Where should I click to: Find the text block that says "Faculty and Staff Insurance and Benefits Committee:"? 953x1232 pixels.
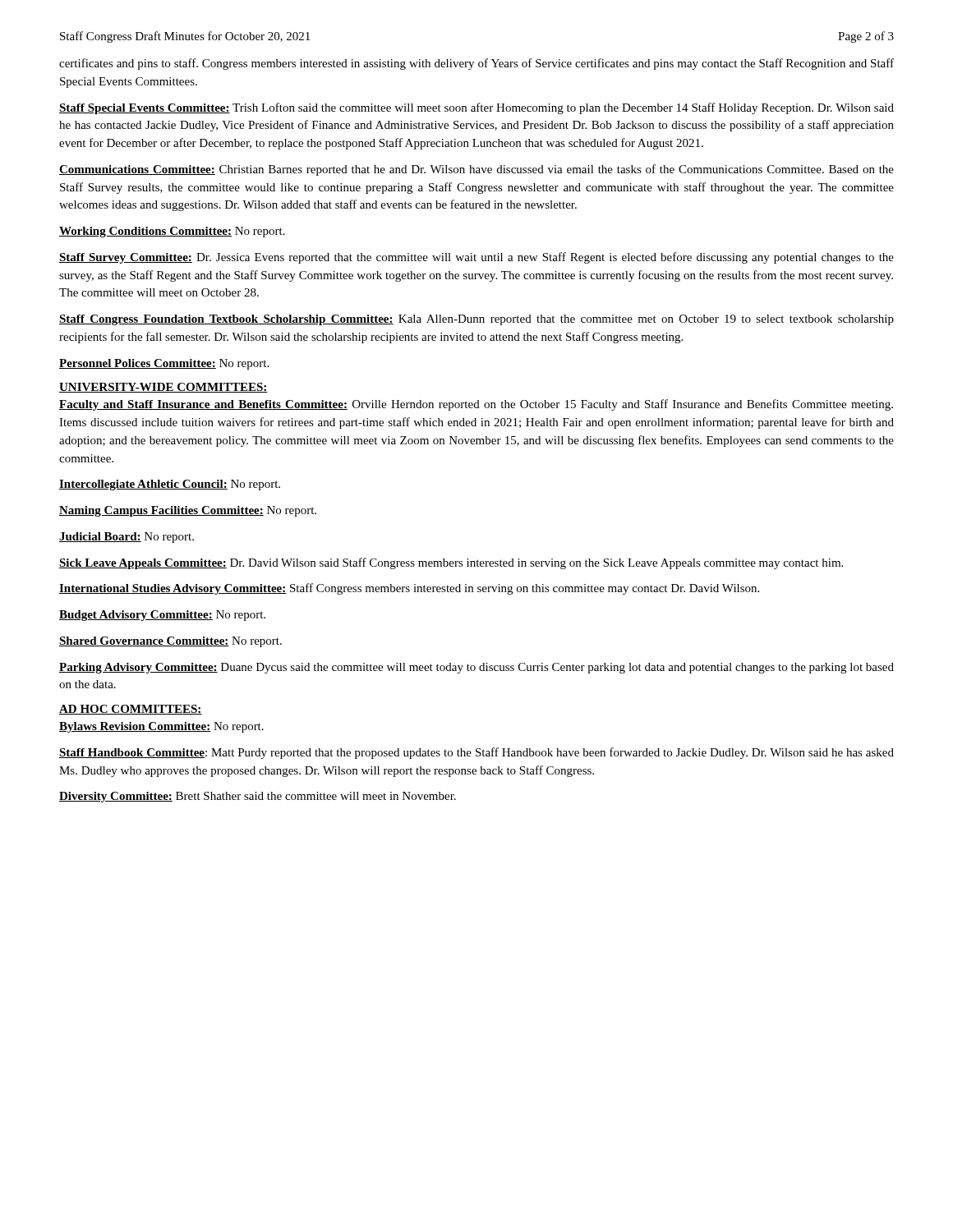pyautogui.click(x=476, y=432)
